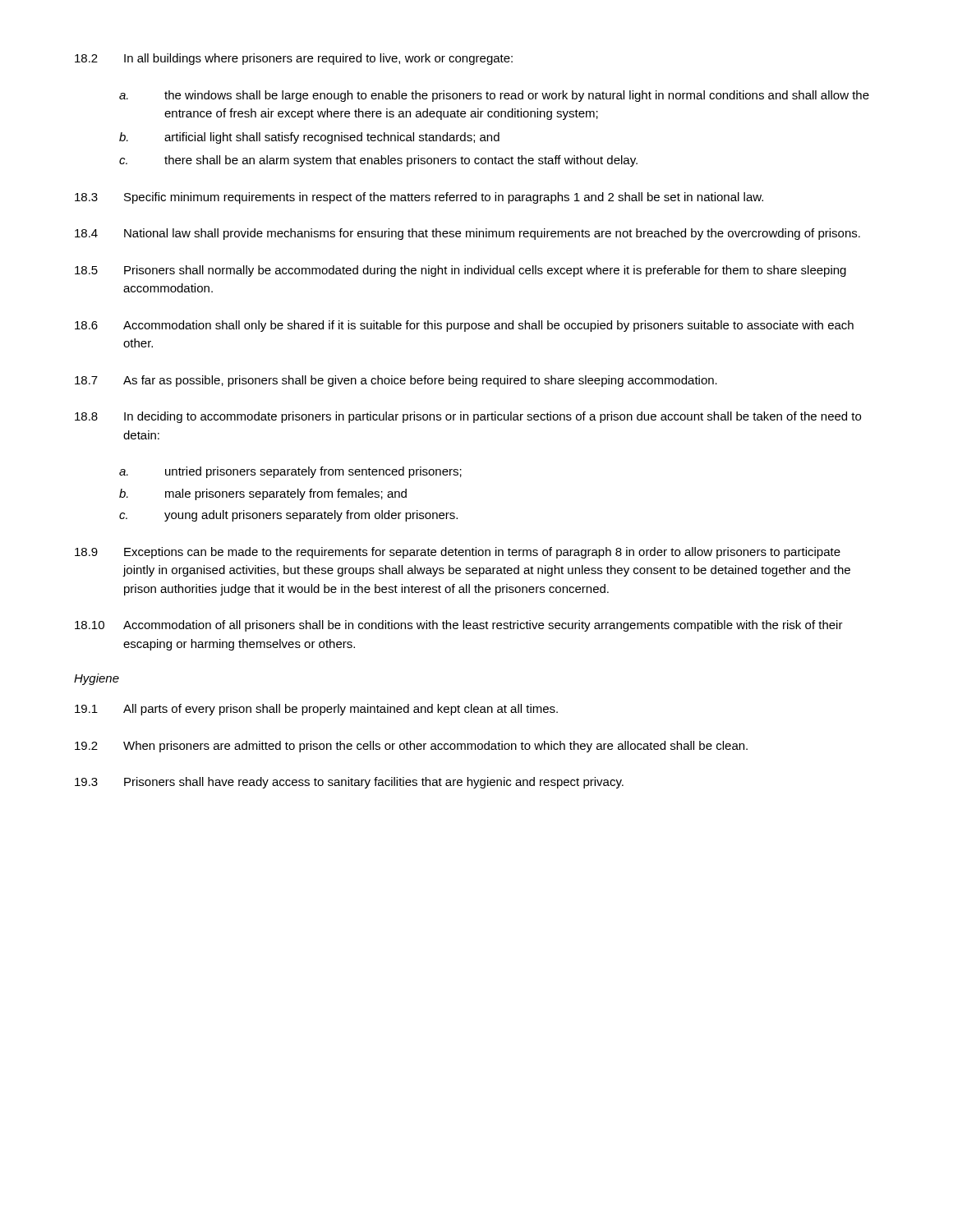
Task: Locate the list item that says "c. young adult"
Action: pos(288,516)
